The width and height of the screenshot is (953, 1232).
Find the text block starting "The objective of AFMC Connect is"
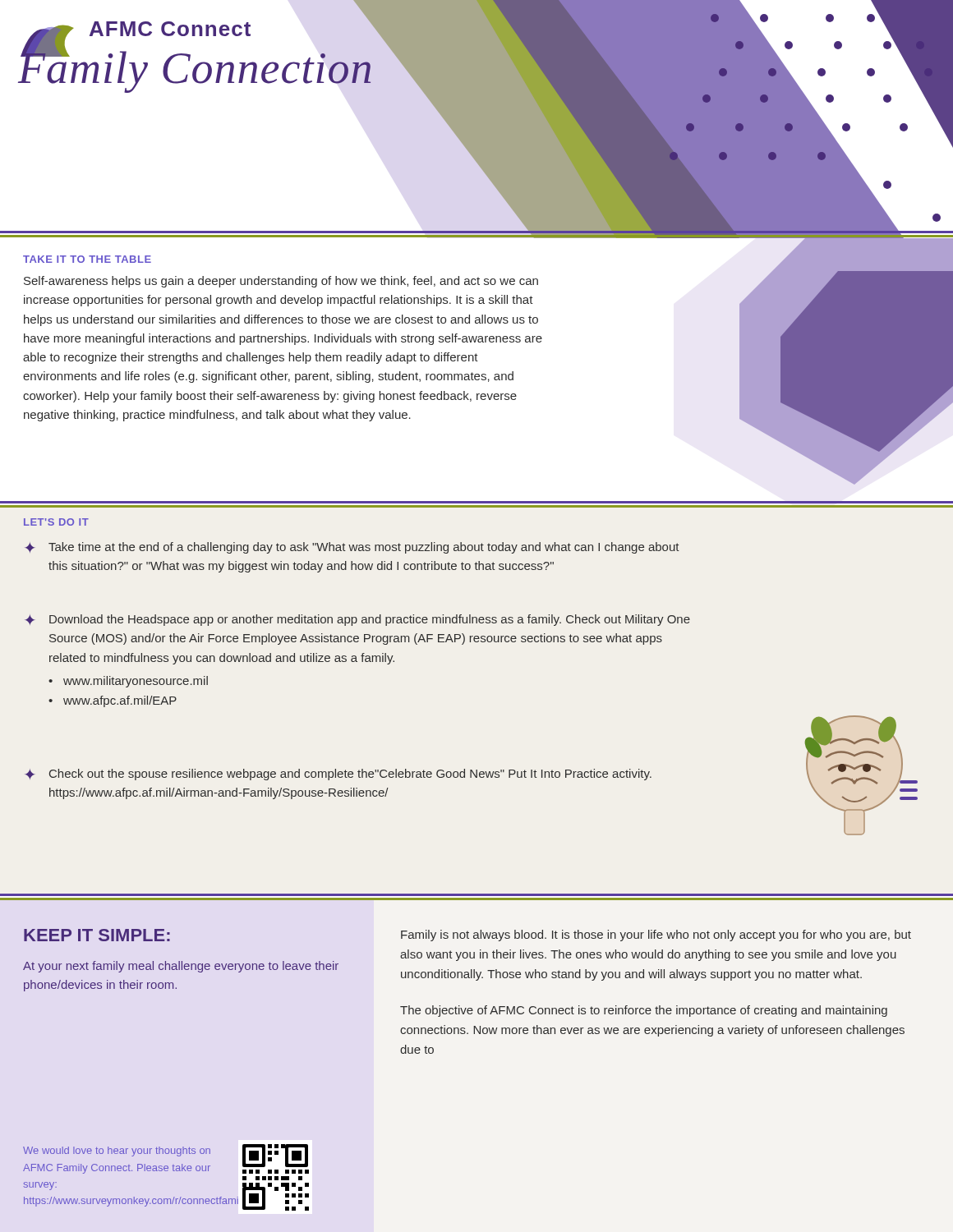pyautogui.click(x=653, y=1030)
